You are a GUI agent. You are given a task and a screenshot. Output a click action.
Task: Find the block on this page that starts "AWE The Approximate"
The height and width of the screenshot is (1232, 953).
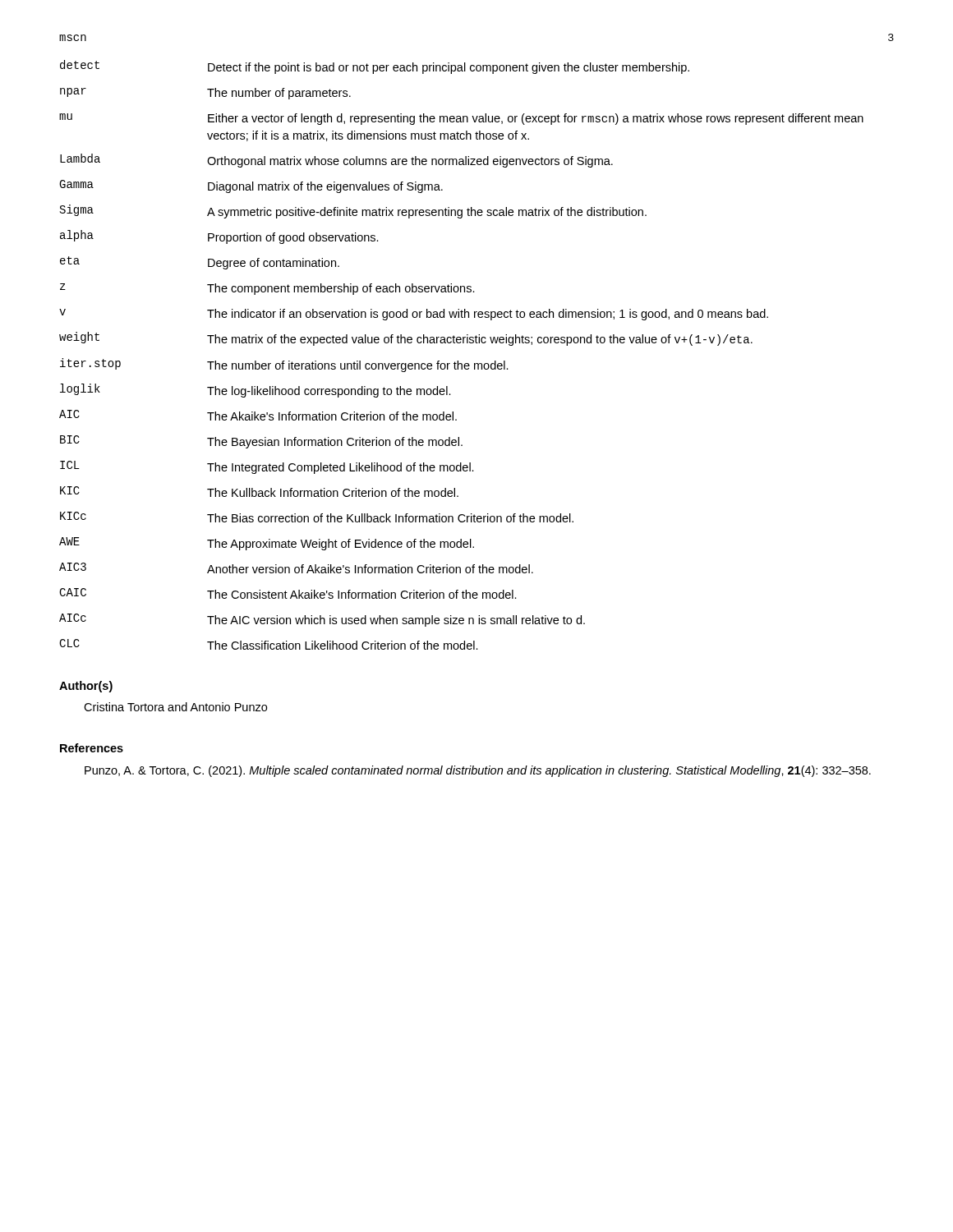476,544
